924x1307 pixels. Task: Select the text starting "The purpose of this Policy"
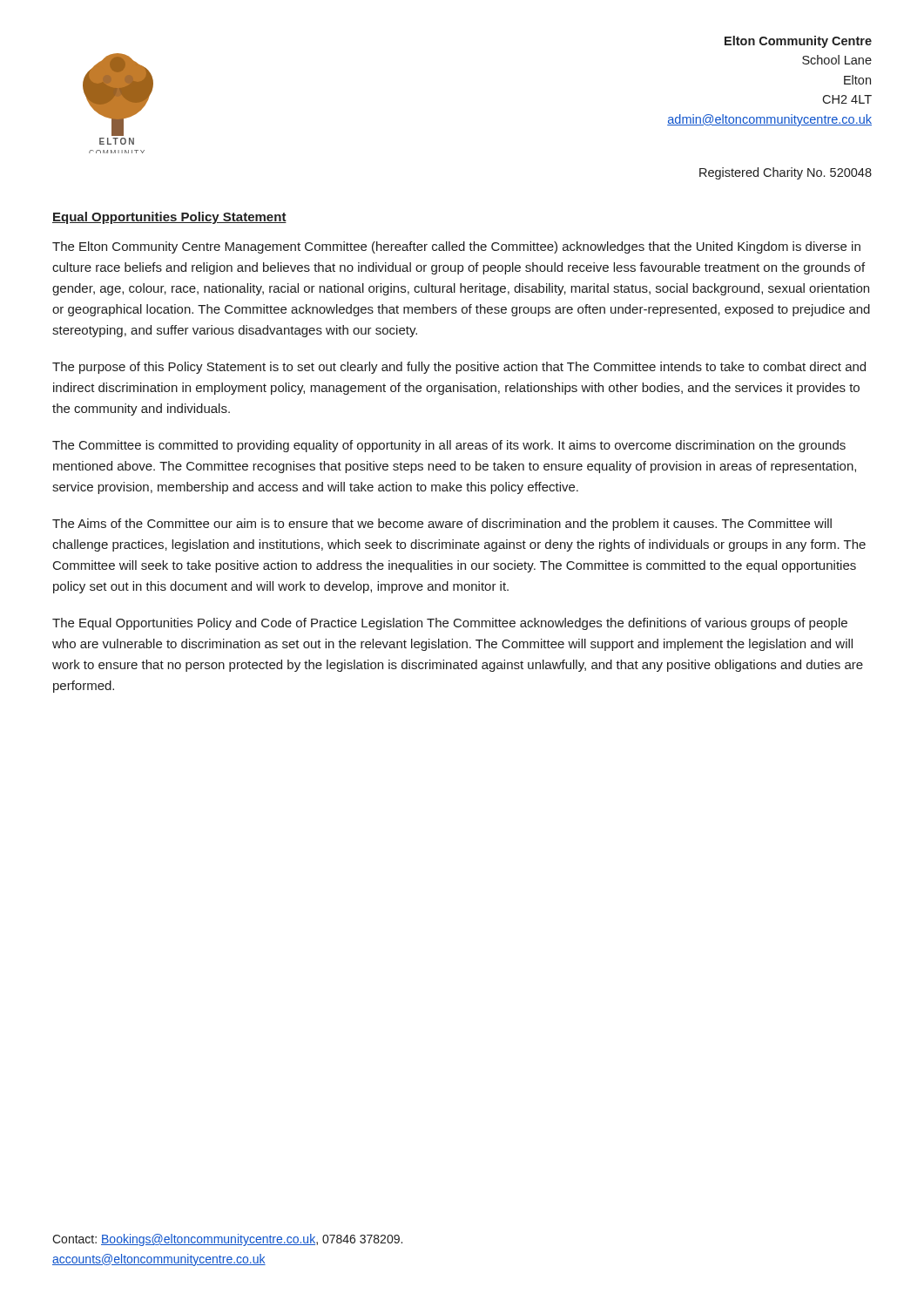[460, 387]
